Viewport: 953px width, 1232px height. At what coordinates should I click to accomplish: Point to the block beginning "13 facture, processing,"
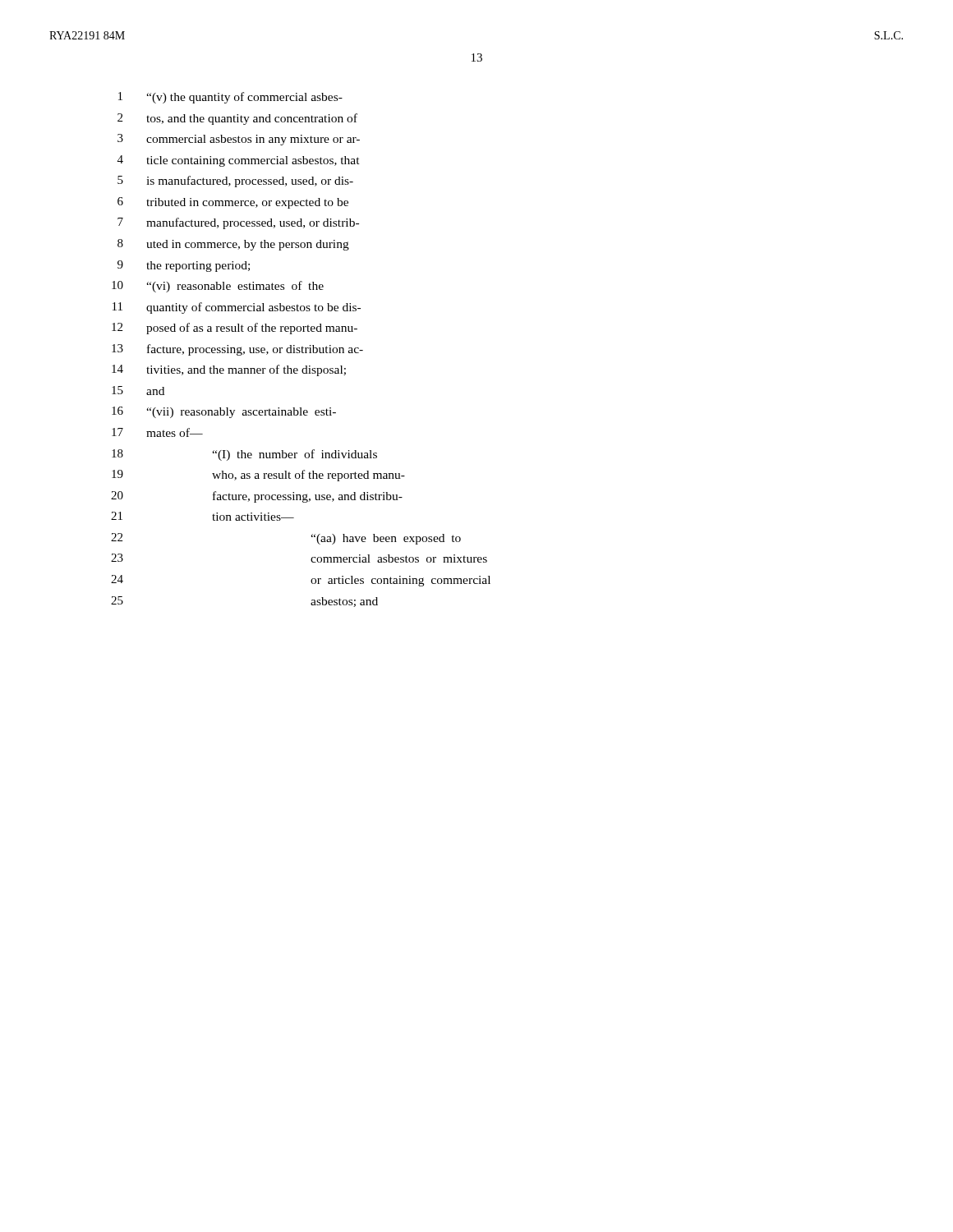(237, 350)
